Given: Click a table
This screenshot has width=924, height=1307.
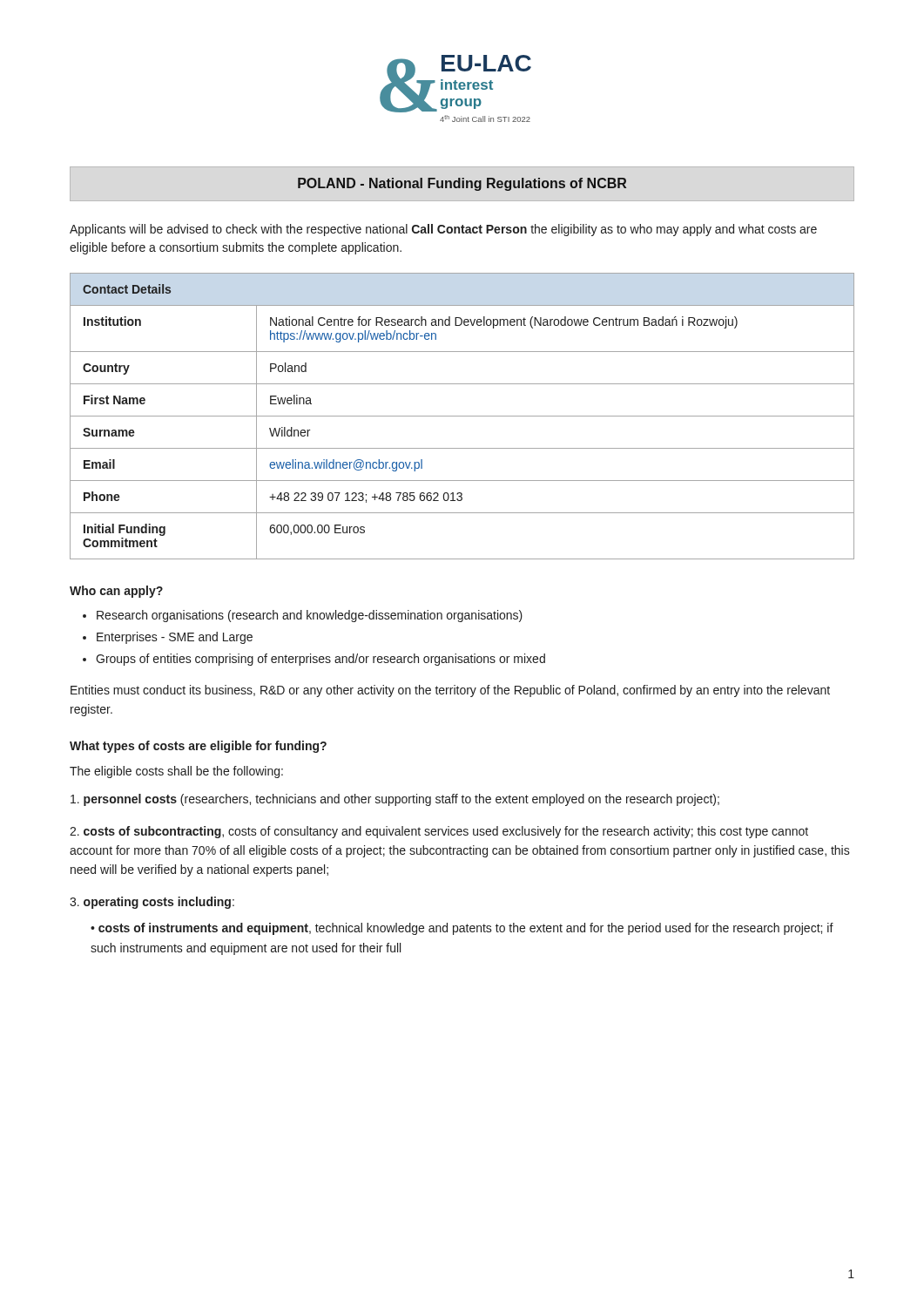Looking at the screenshot, I should pos(462,416).
